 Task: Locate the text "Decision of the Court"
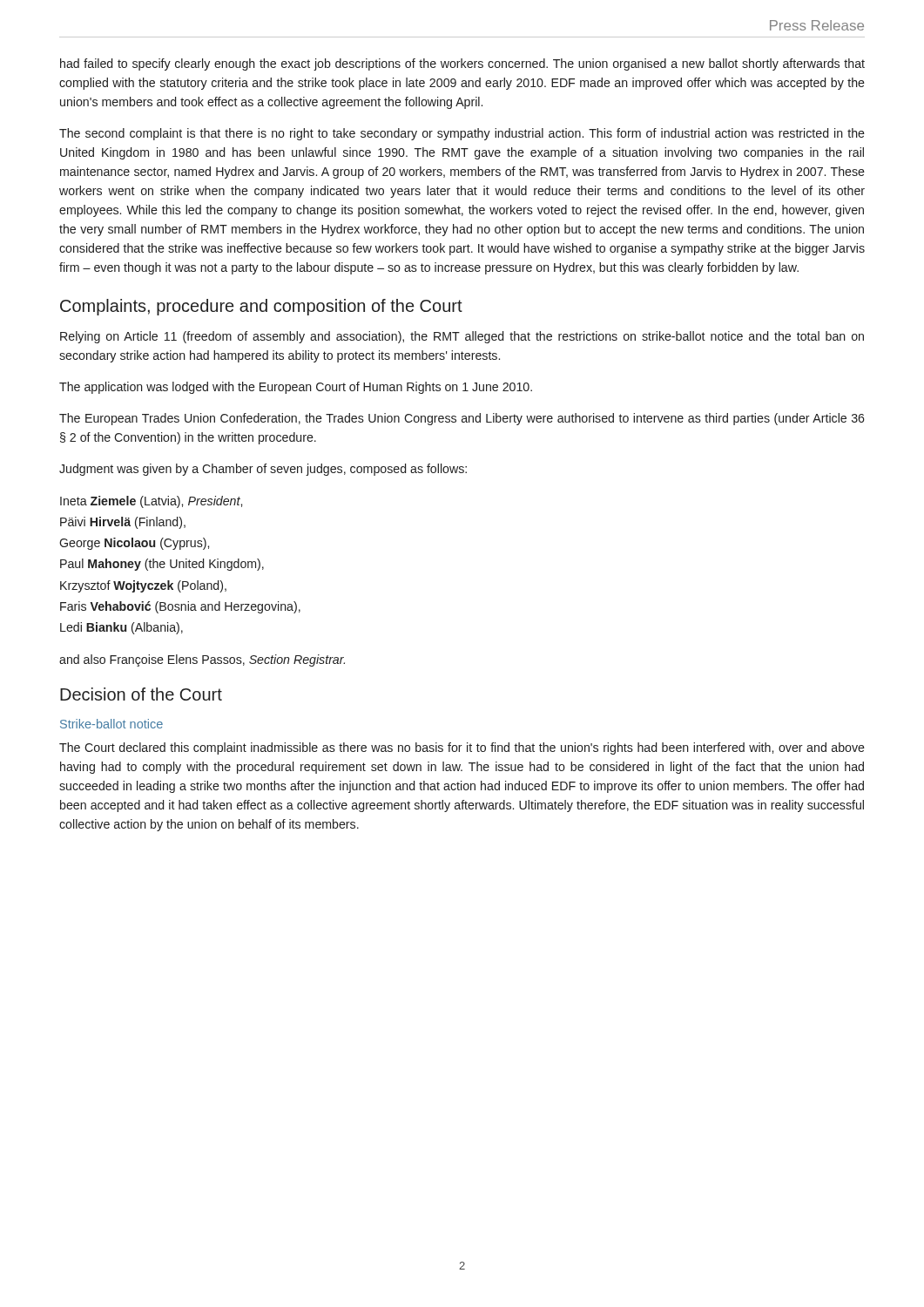(x=141, y=694)
